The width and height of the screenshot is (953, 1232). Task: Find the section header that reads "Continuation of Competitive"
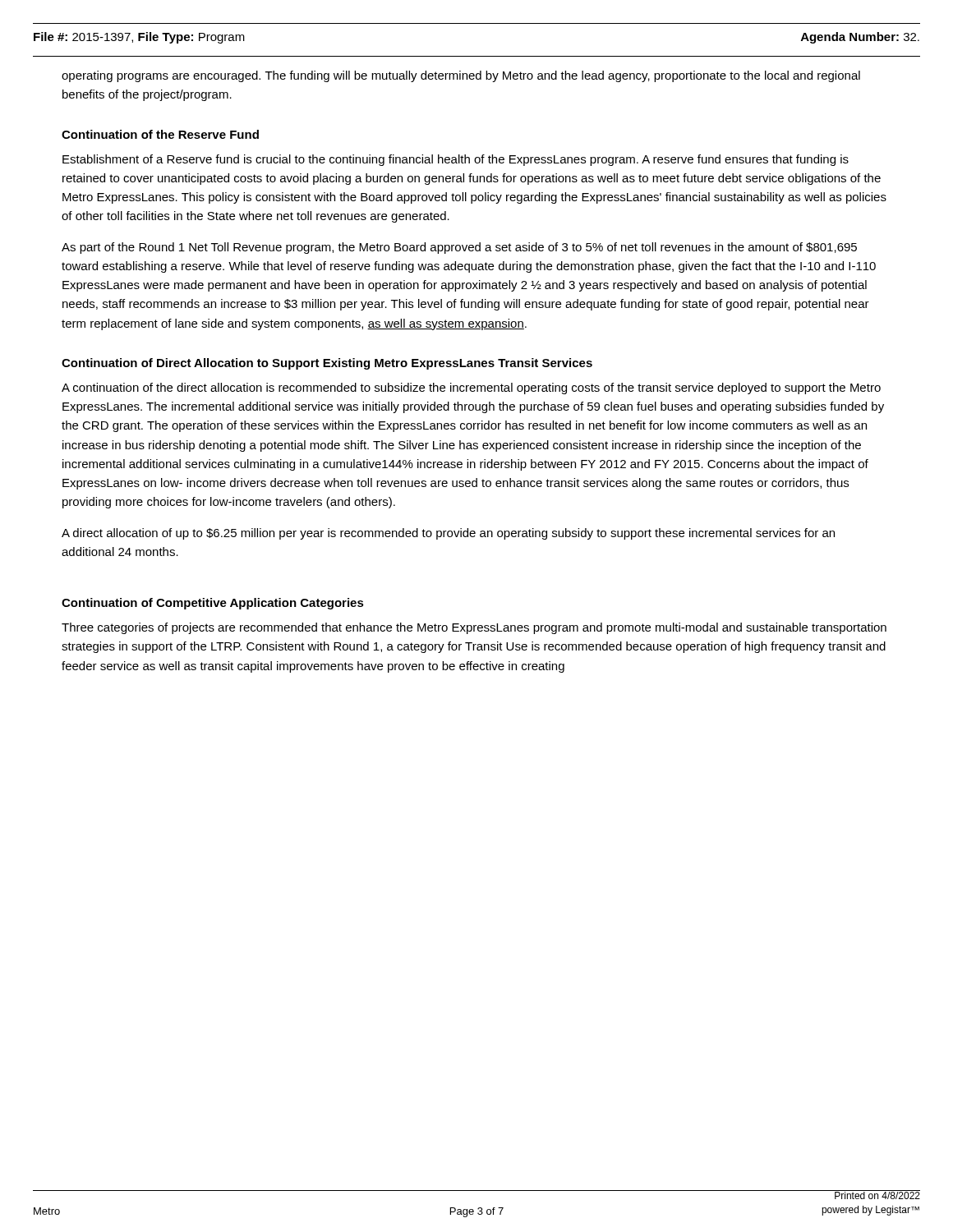(x=213, y=602)
